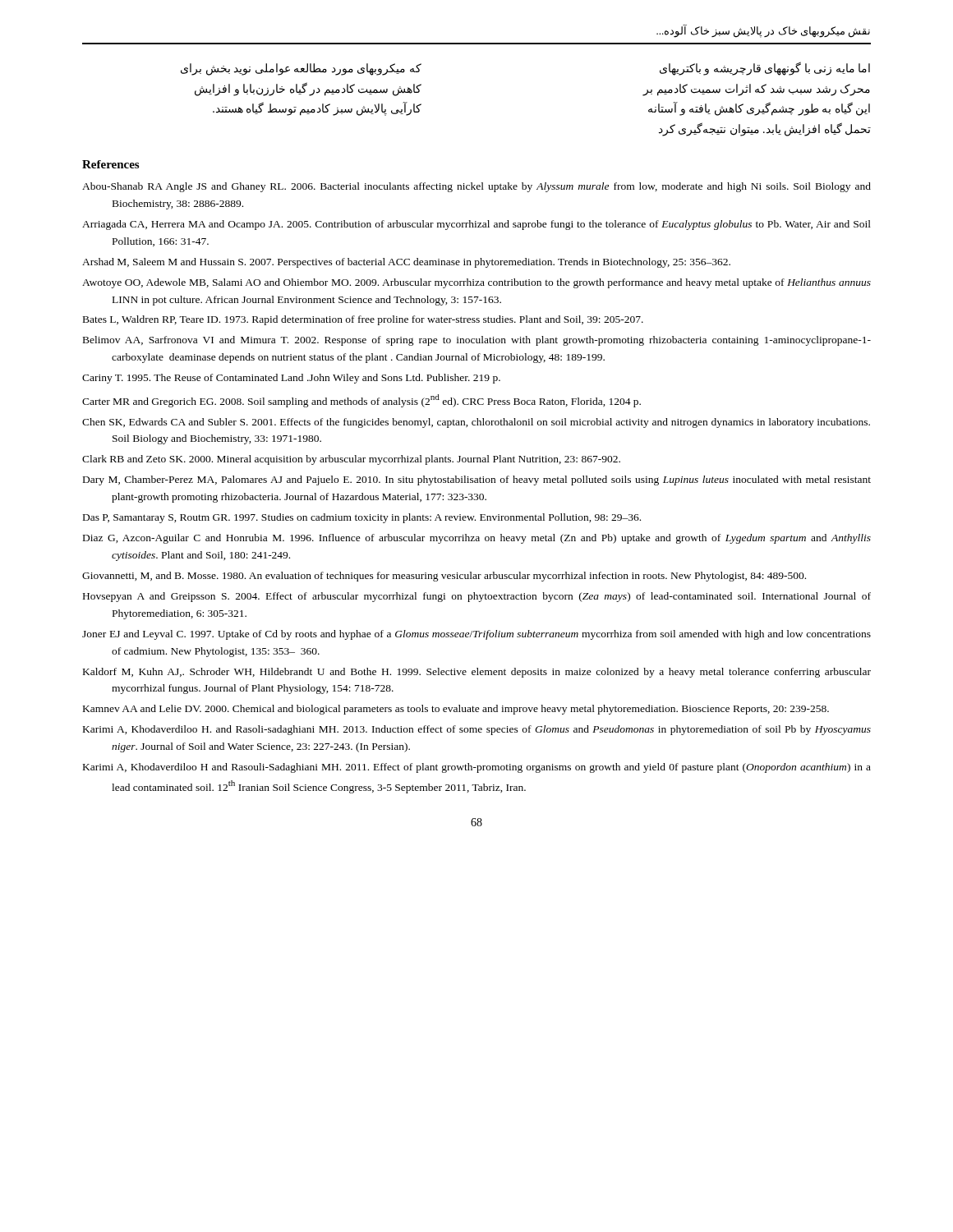This screenshot has width=953, height=1232.
Task: Where is the passage that starts "Awotoye OO, Adewole MB, Salami"?
Action: coord(476,290)
